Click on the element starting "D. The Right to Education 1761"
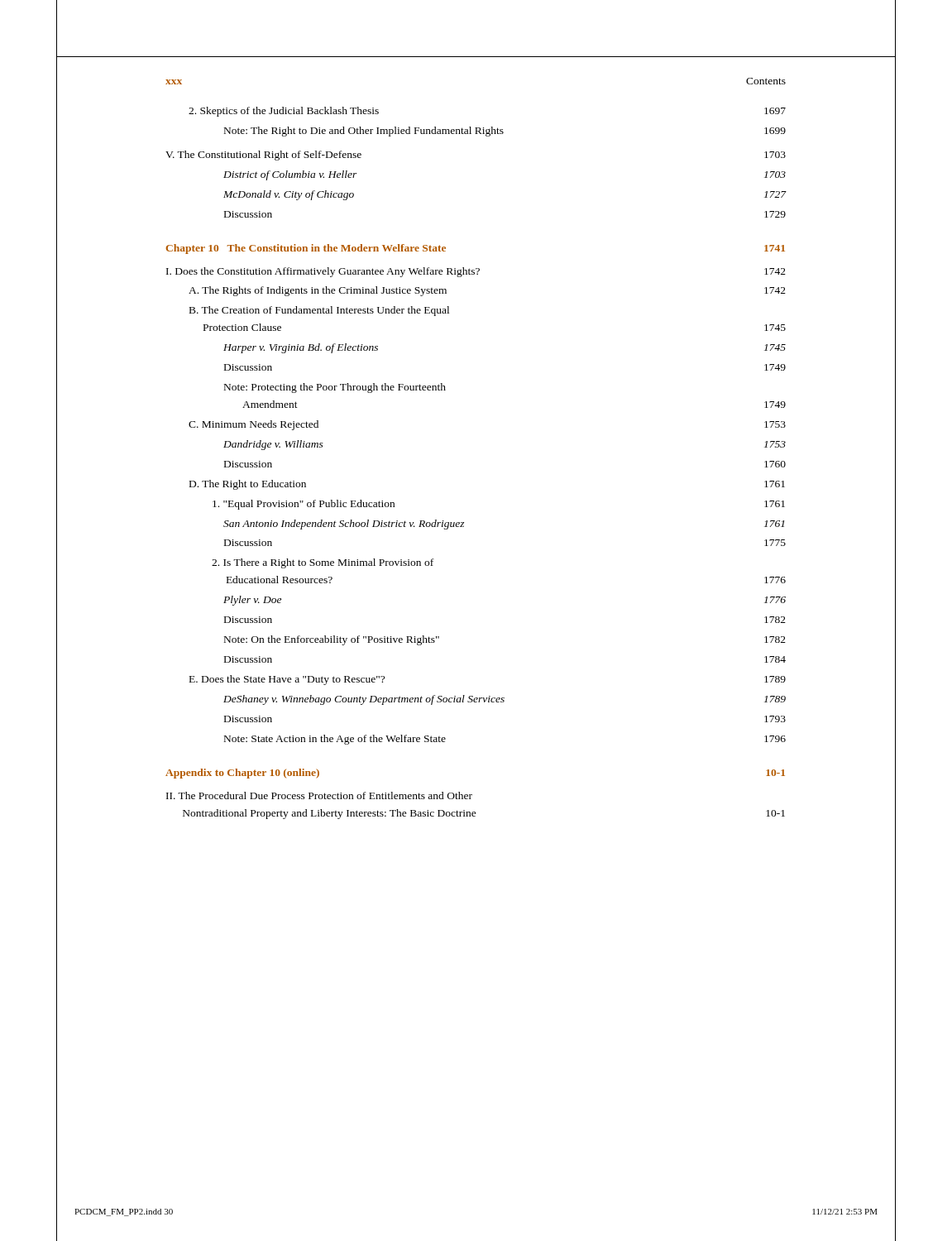This screenshot has width=952, height=1241. (x=254, y=484)
